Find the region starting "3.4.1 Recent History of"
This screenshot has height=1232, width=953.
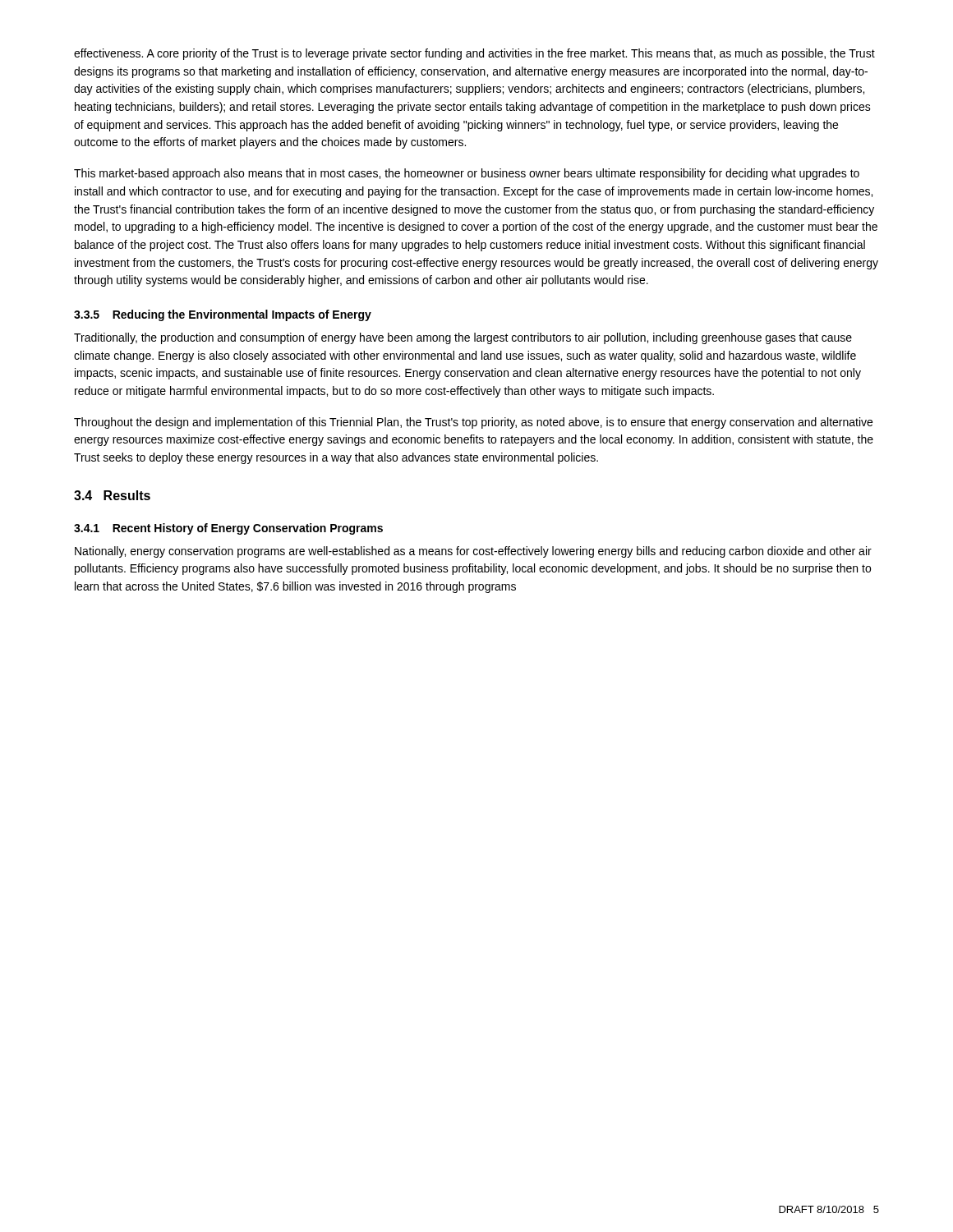click(x=229, y=528)
